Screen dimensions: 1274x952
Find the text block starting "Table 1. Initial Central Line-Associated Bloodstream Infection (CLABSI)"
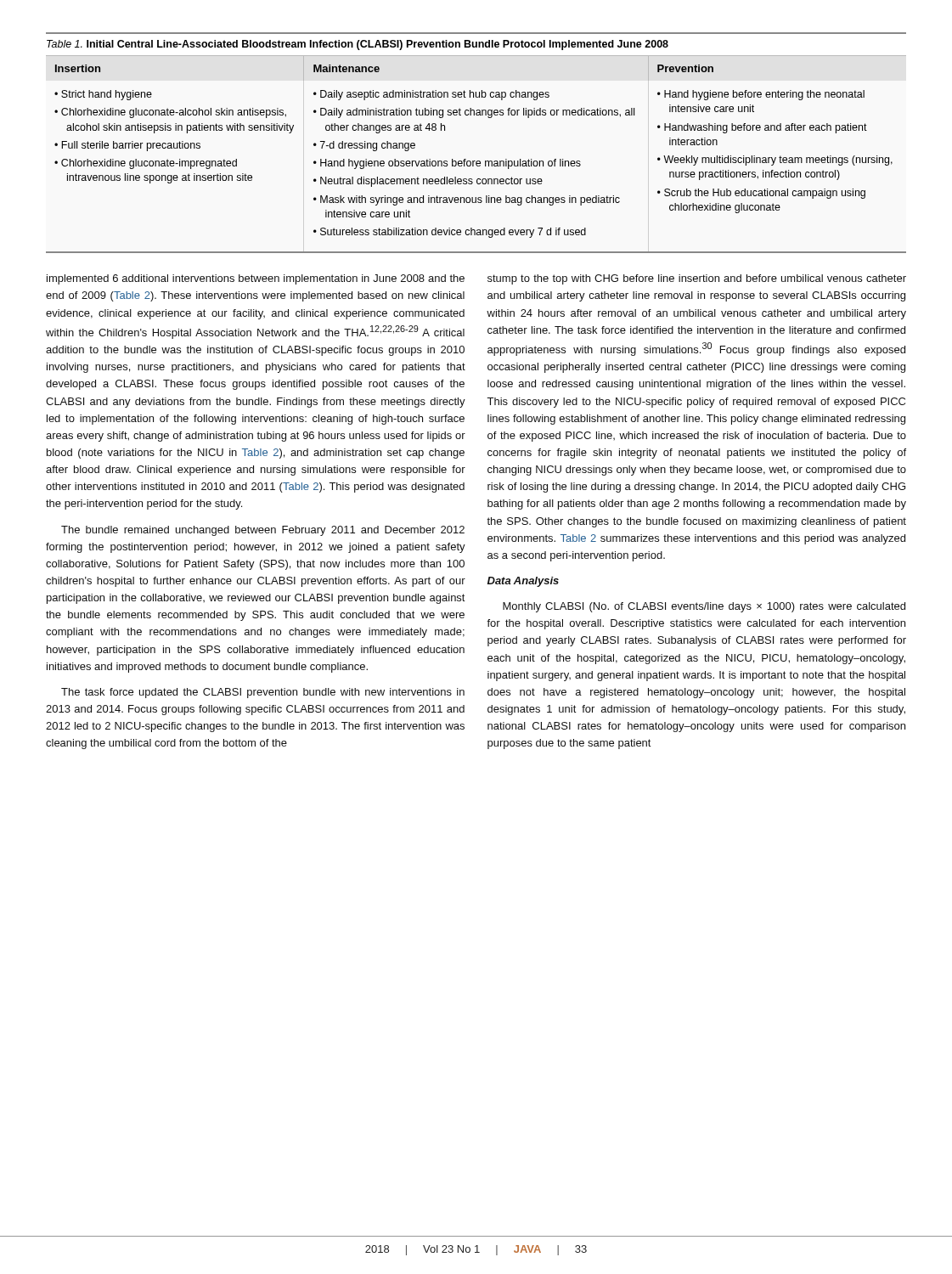tap(357, 44)
